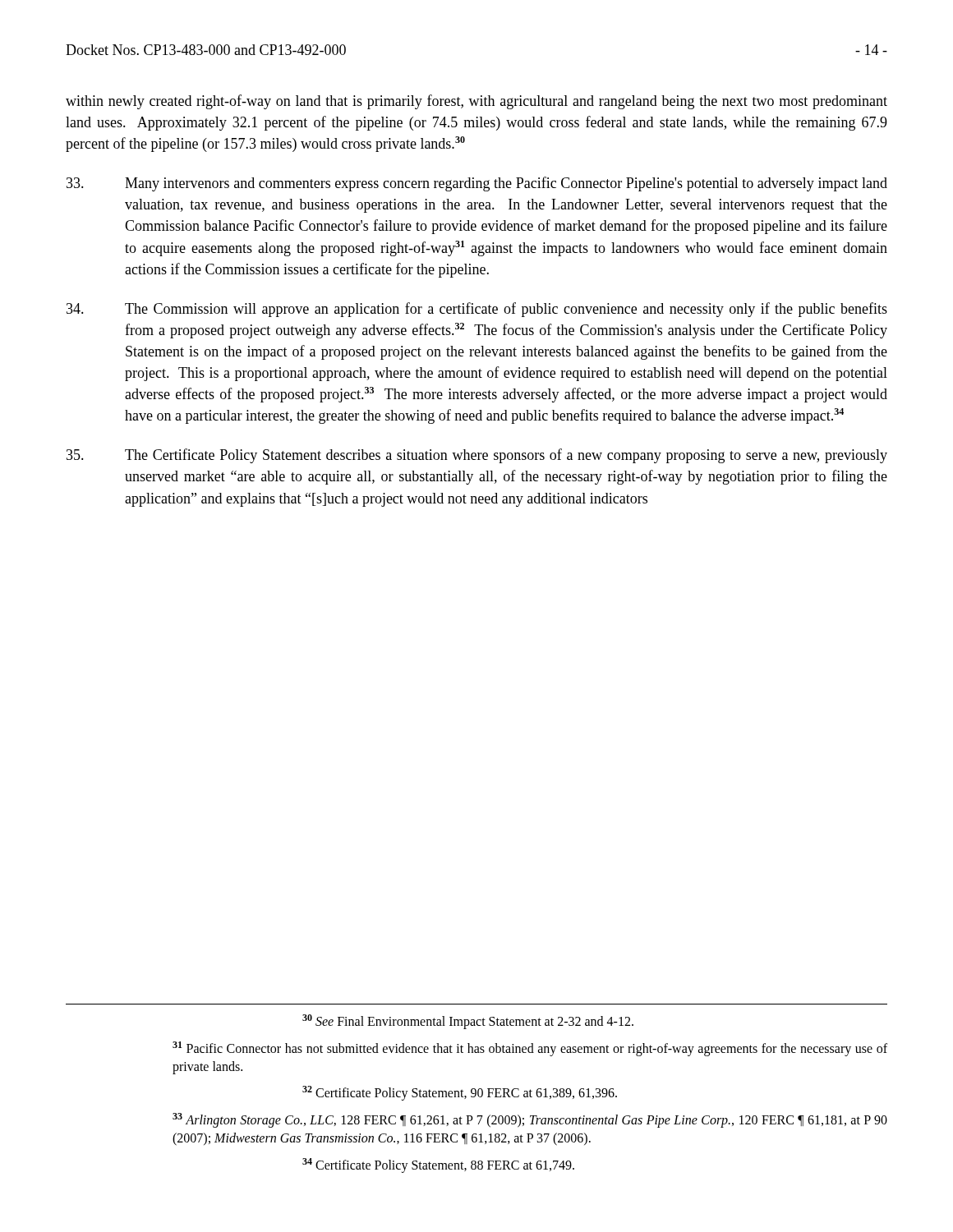
Task: Click on the footnote with the text "31 Pacific Connector has not submitted"
Action: click(x=530, y=1057)
